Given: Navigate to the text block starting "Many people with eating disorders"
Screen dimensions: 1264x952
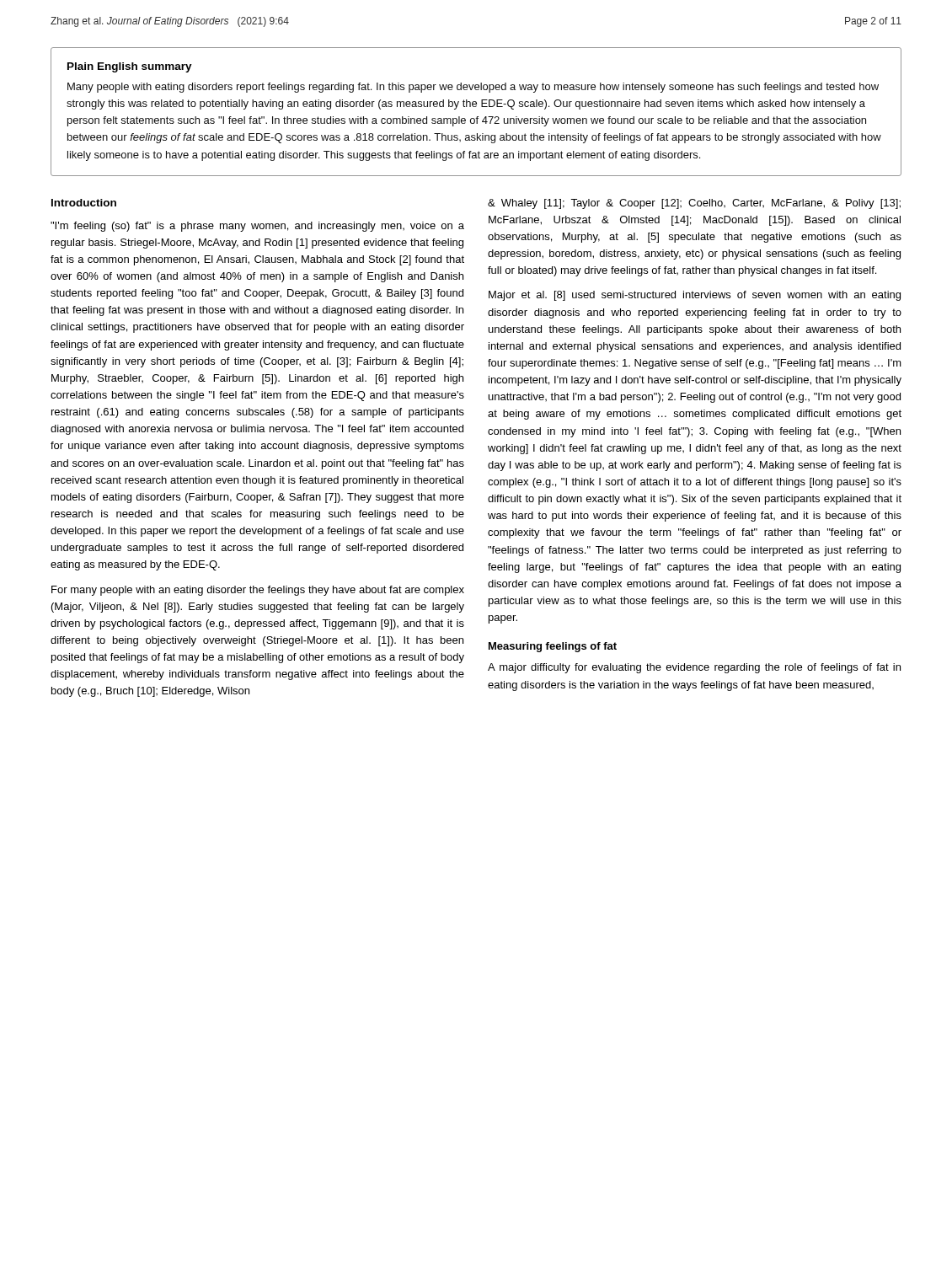Looking at the screenshot, I should 474,120.
